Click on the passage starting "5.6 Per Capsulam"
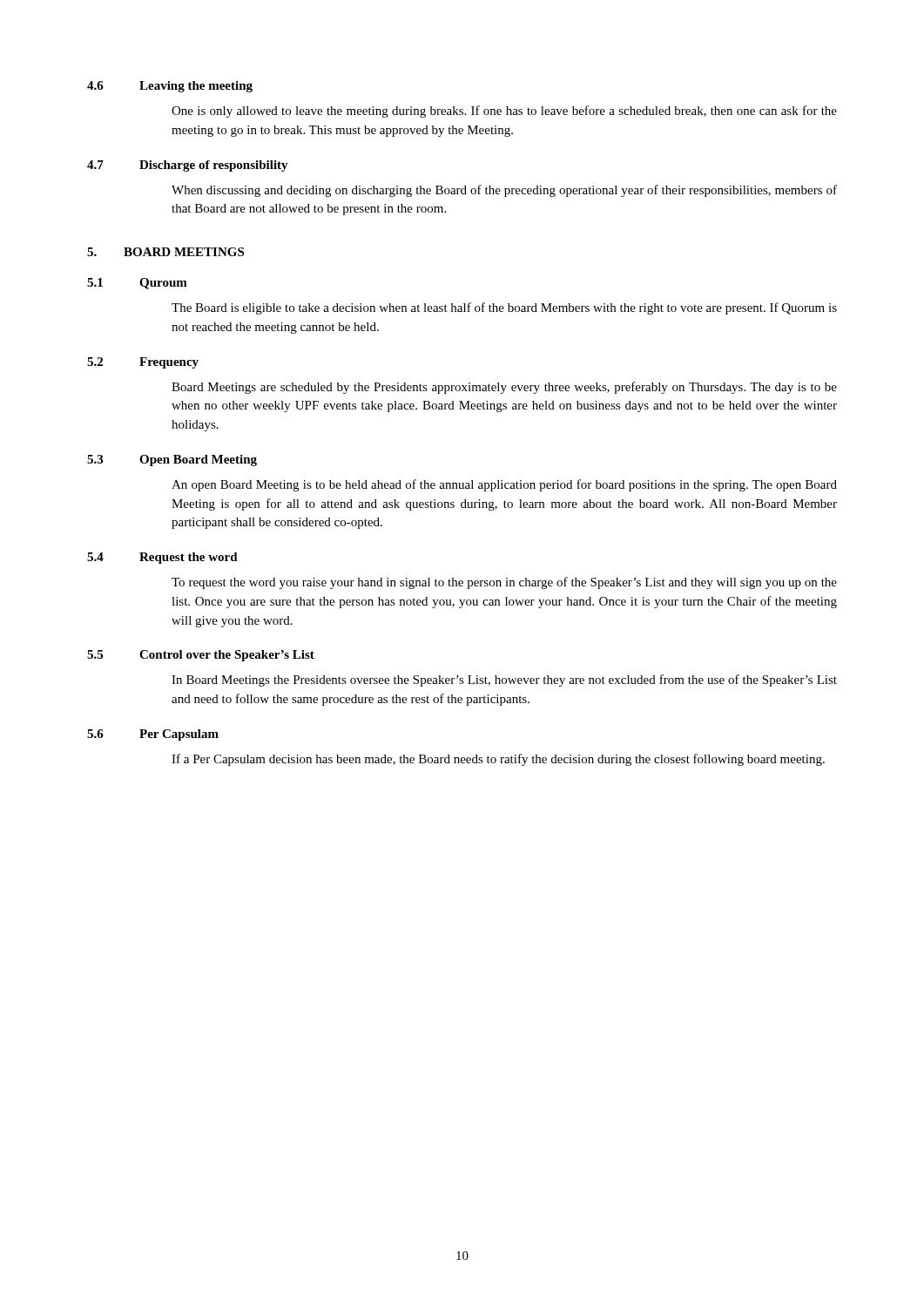This screenshot has height=1307, width=924. [153, 734]
